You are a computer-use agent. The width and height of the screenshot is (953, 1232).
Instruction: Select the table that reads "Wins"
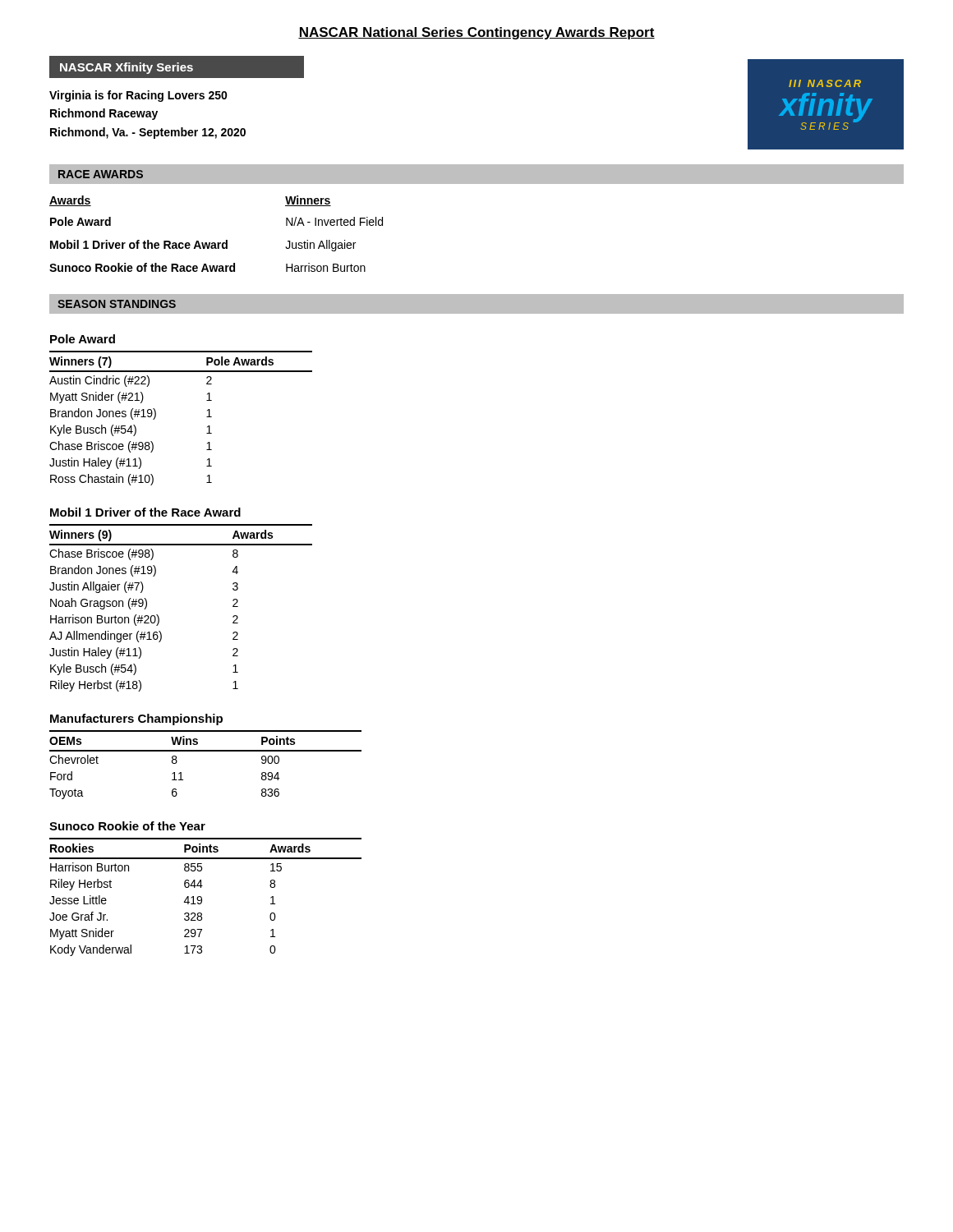(476, 766)
